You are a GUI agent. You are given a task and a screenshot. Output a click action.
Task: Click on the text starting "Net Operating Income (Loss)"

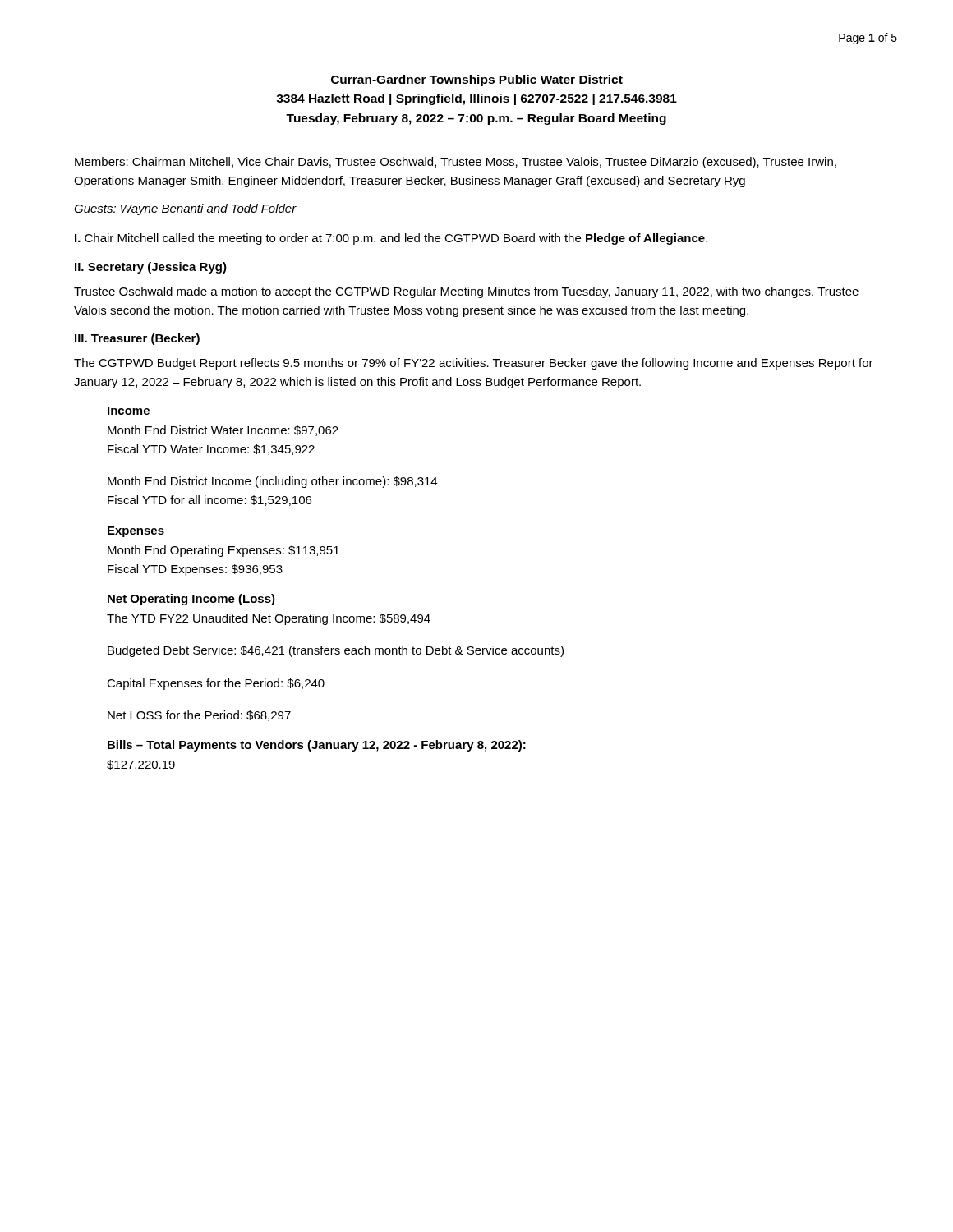tap(191, 600)
